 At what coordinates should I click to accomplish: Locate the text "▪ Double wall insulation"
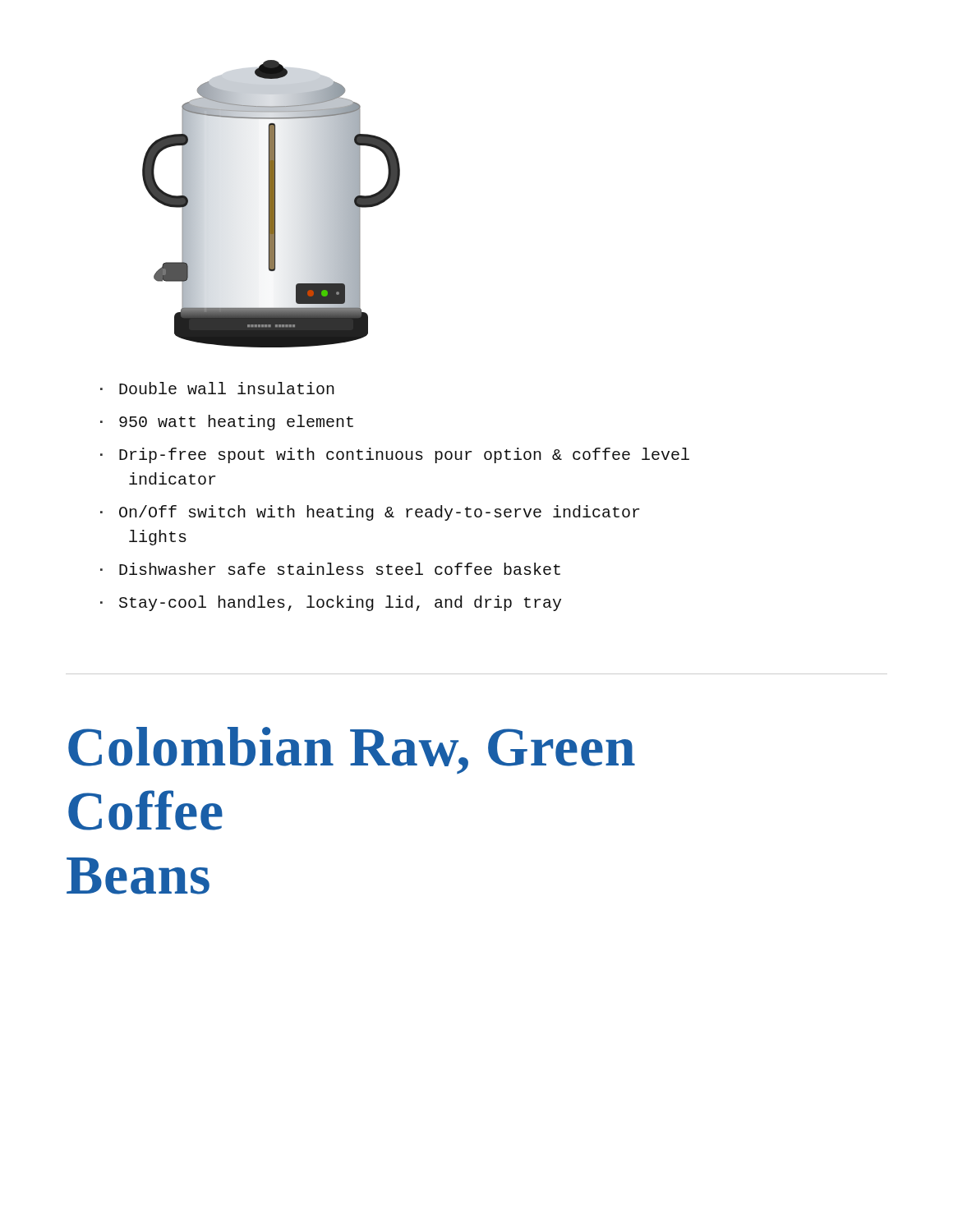(x=217, y=390)
